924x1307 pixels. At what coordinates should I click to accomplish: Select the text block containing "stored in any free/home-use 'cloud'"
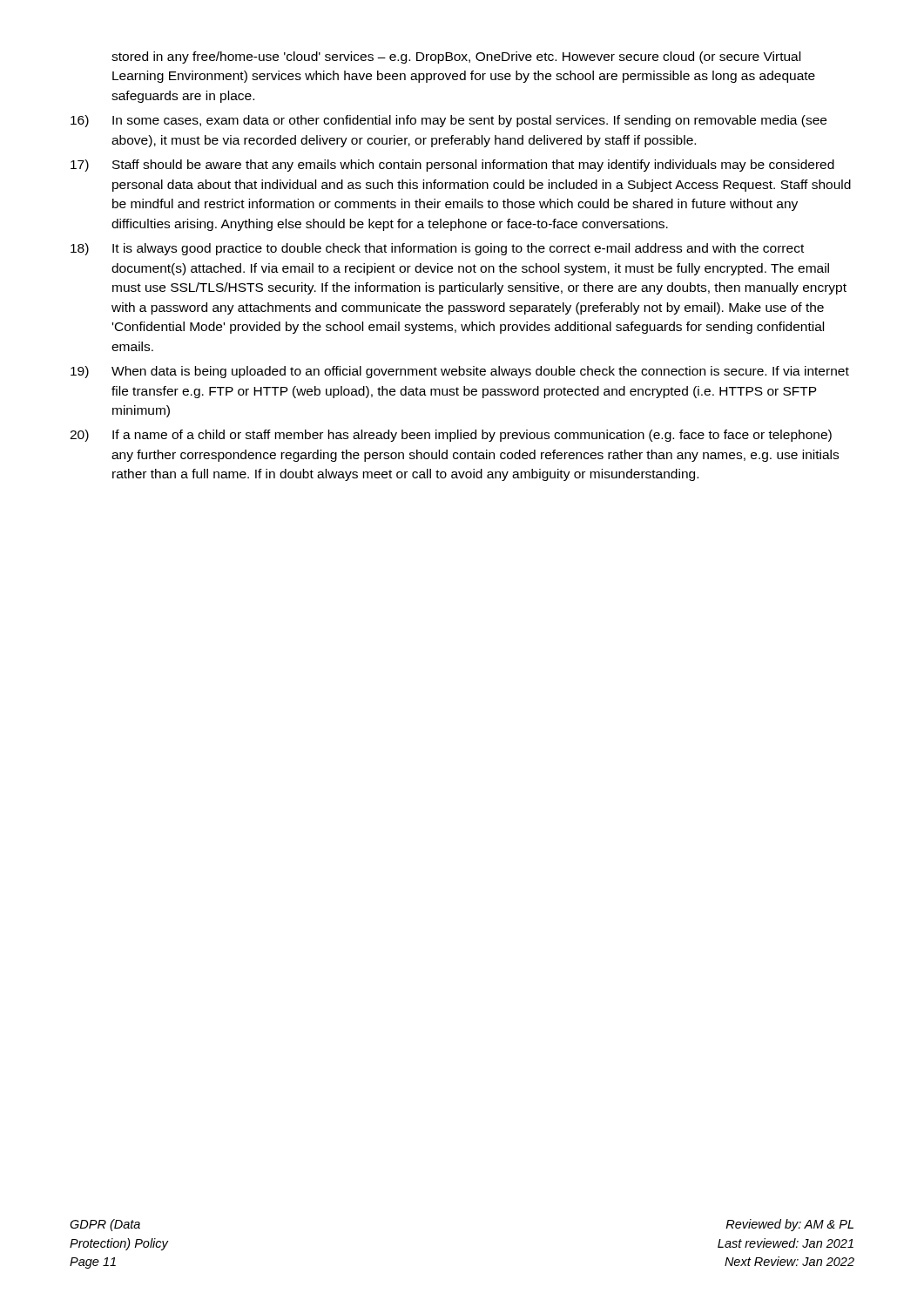click(463, 76)
